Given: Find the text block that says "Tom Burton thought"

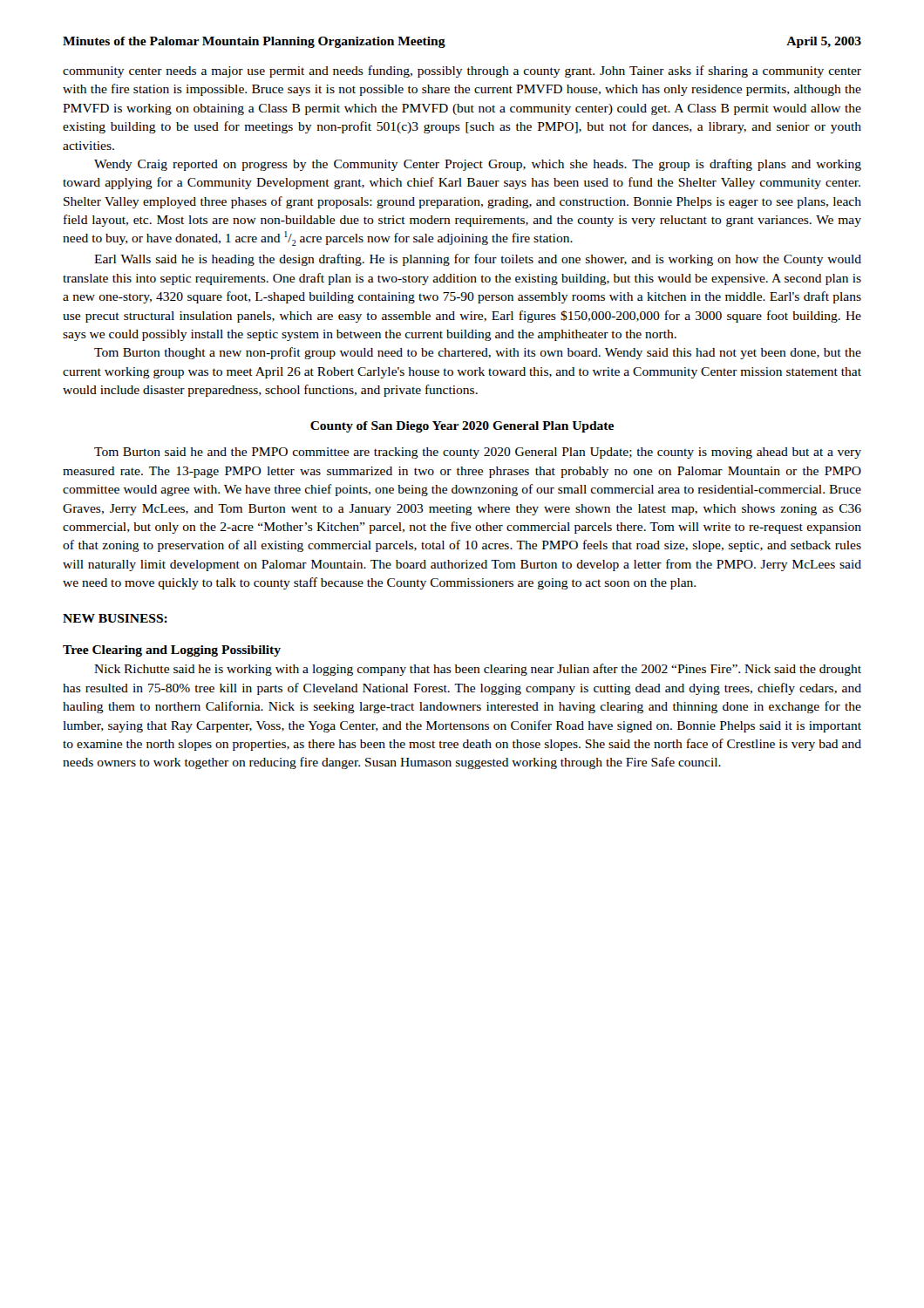Looking at the screenshot, I should (462, 371).
